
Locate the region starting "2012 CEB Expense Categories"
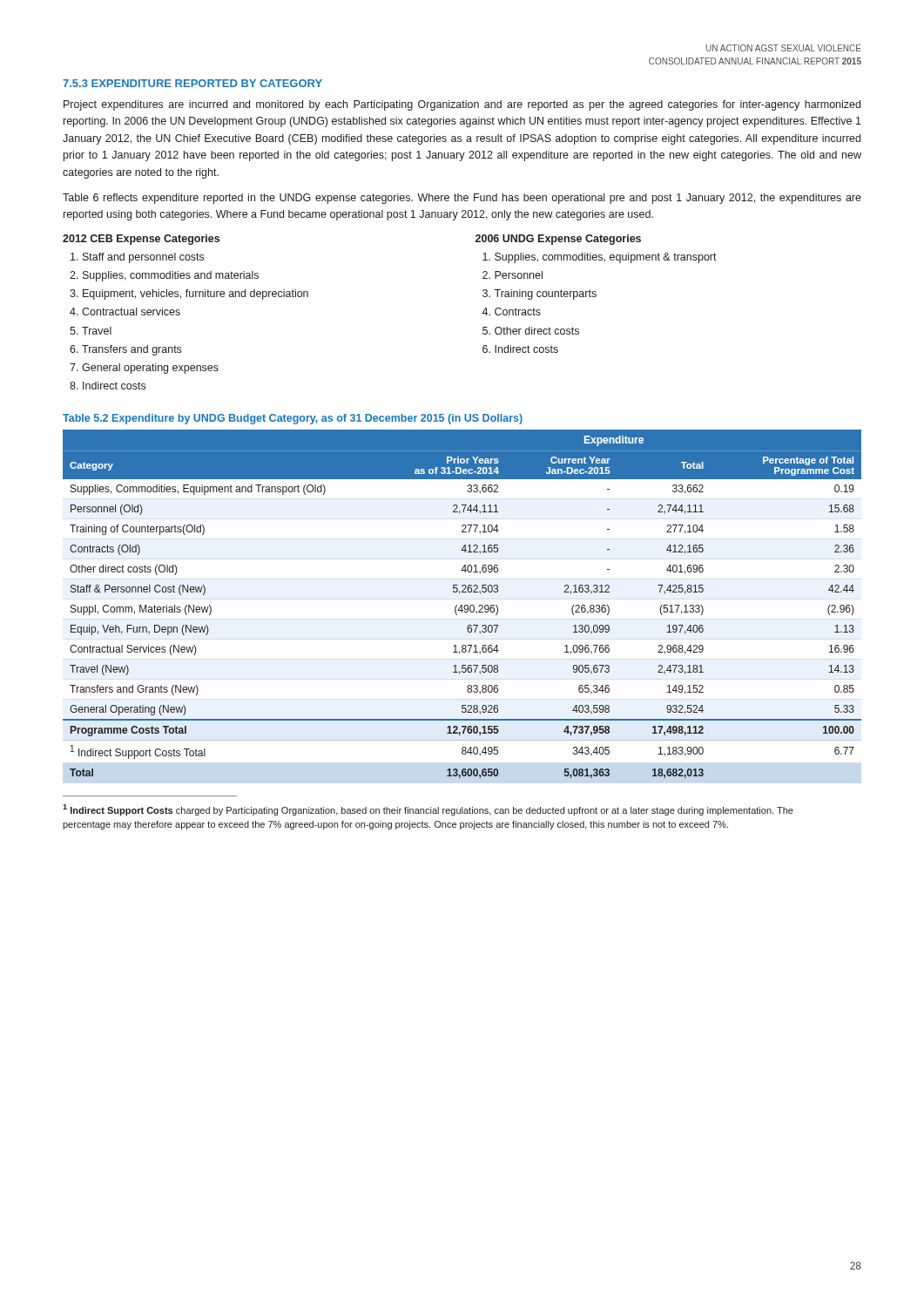click(141, 238)
